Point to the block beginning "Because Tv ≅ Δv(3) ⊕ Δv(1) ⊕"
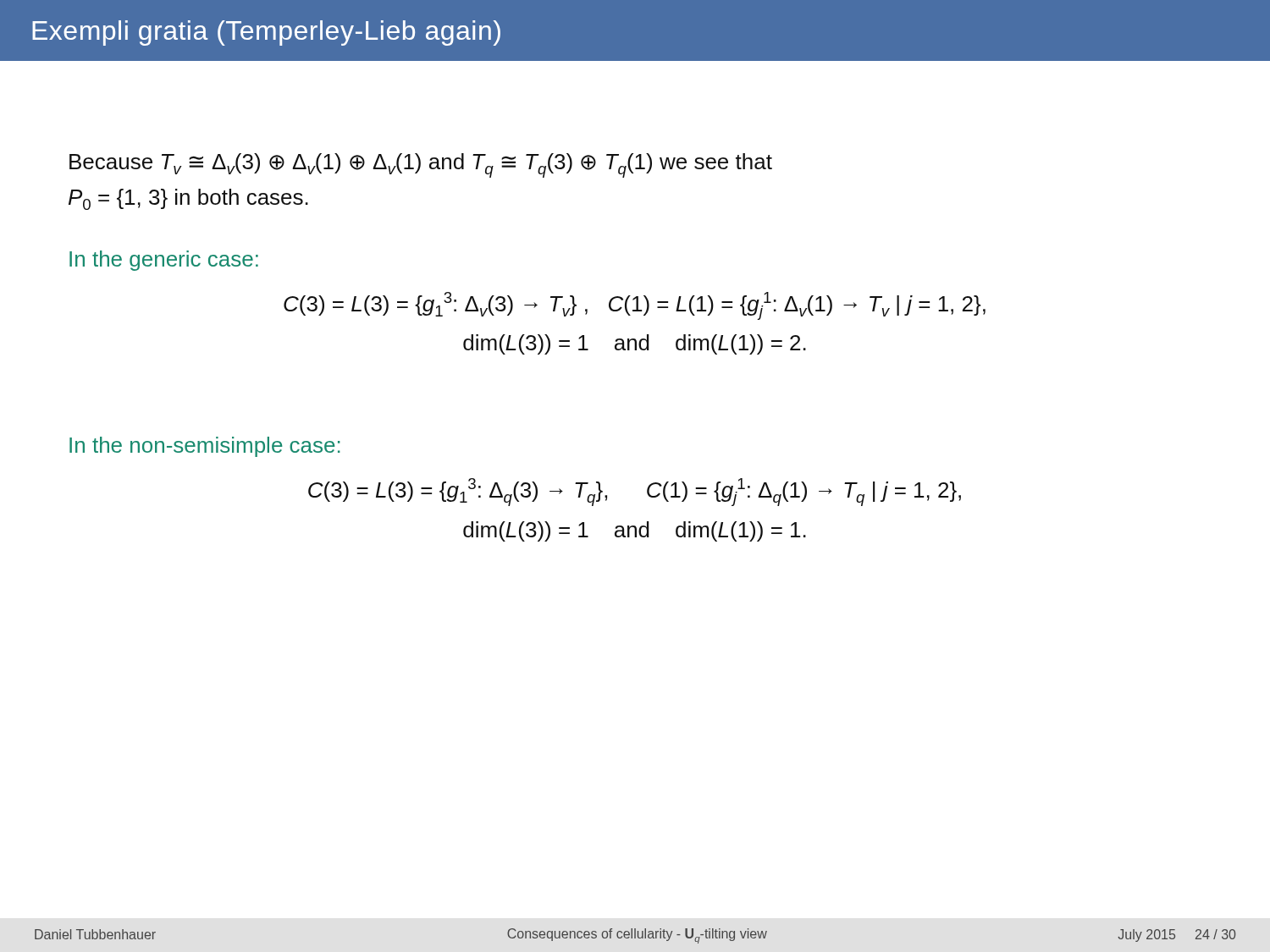Screen dimensions: 952x1270 (x=420, y=181)
